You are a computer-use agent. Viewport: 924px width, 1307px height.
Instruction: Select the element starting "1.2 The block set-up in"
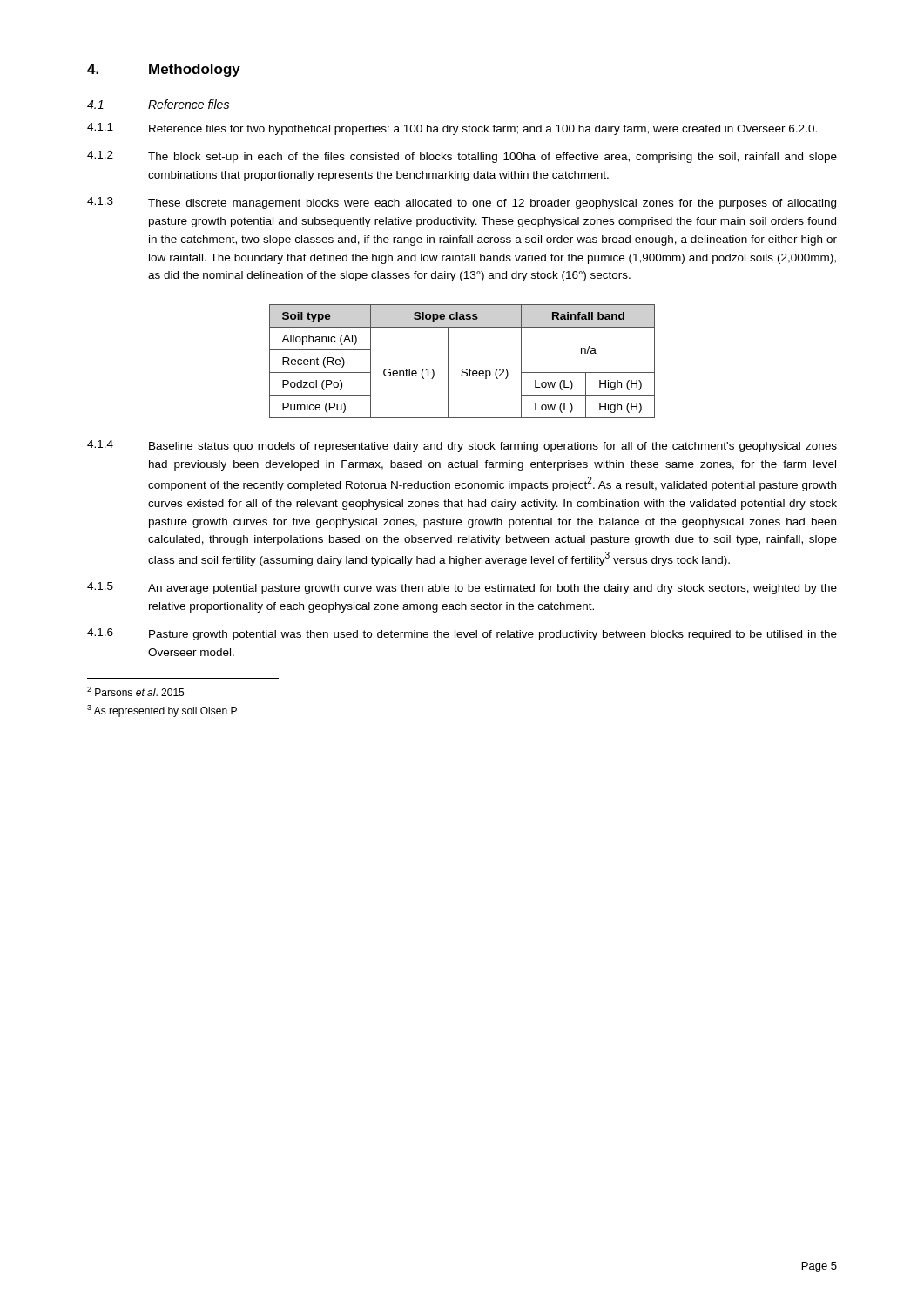point(462,166)
